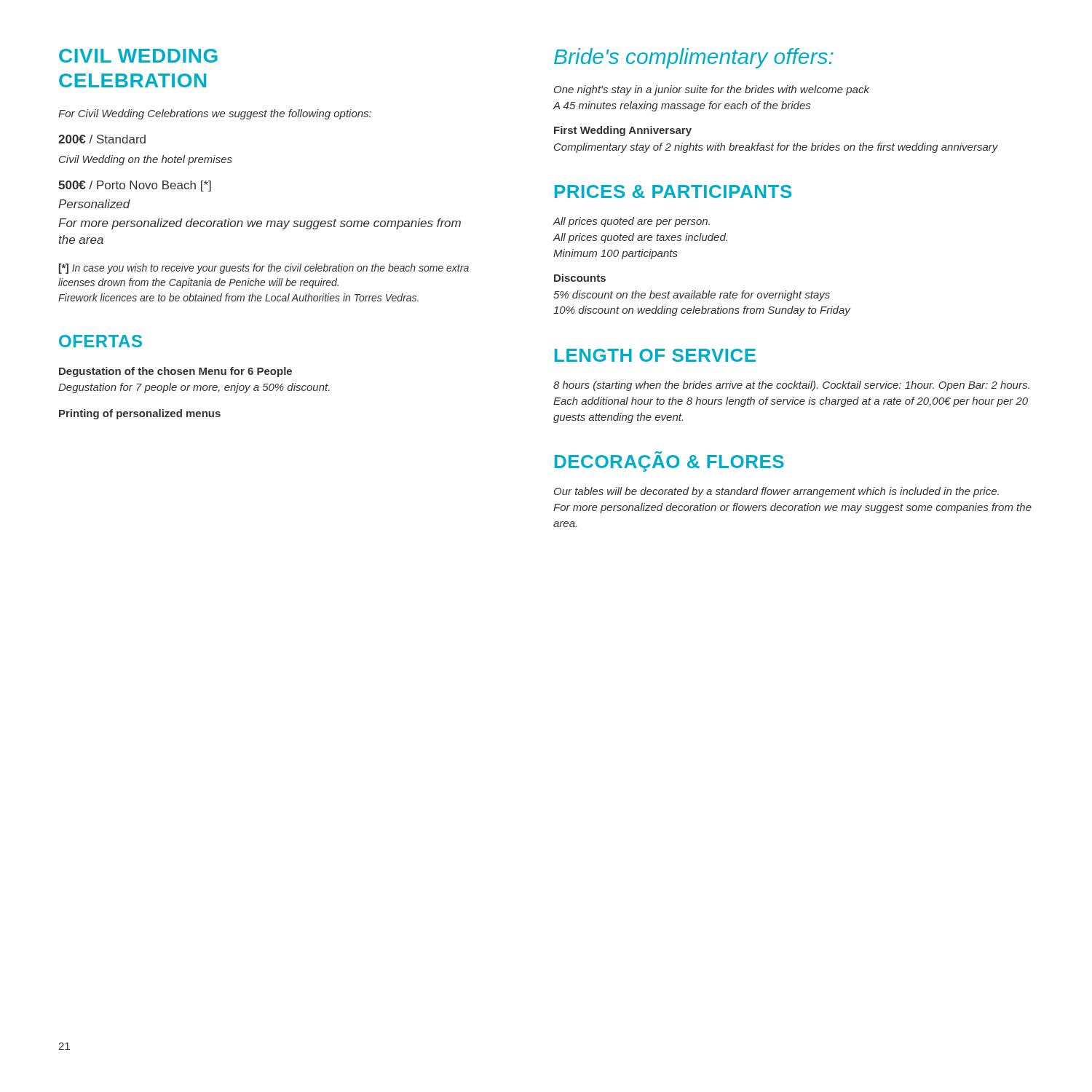Locate the text block with the text "All prices quoted are per person.All"
Viewport: 1092px width, 1092px height.
tap(632, 222)
